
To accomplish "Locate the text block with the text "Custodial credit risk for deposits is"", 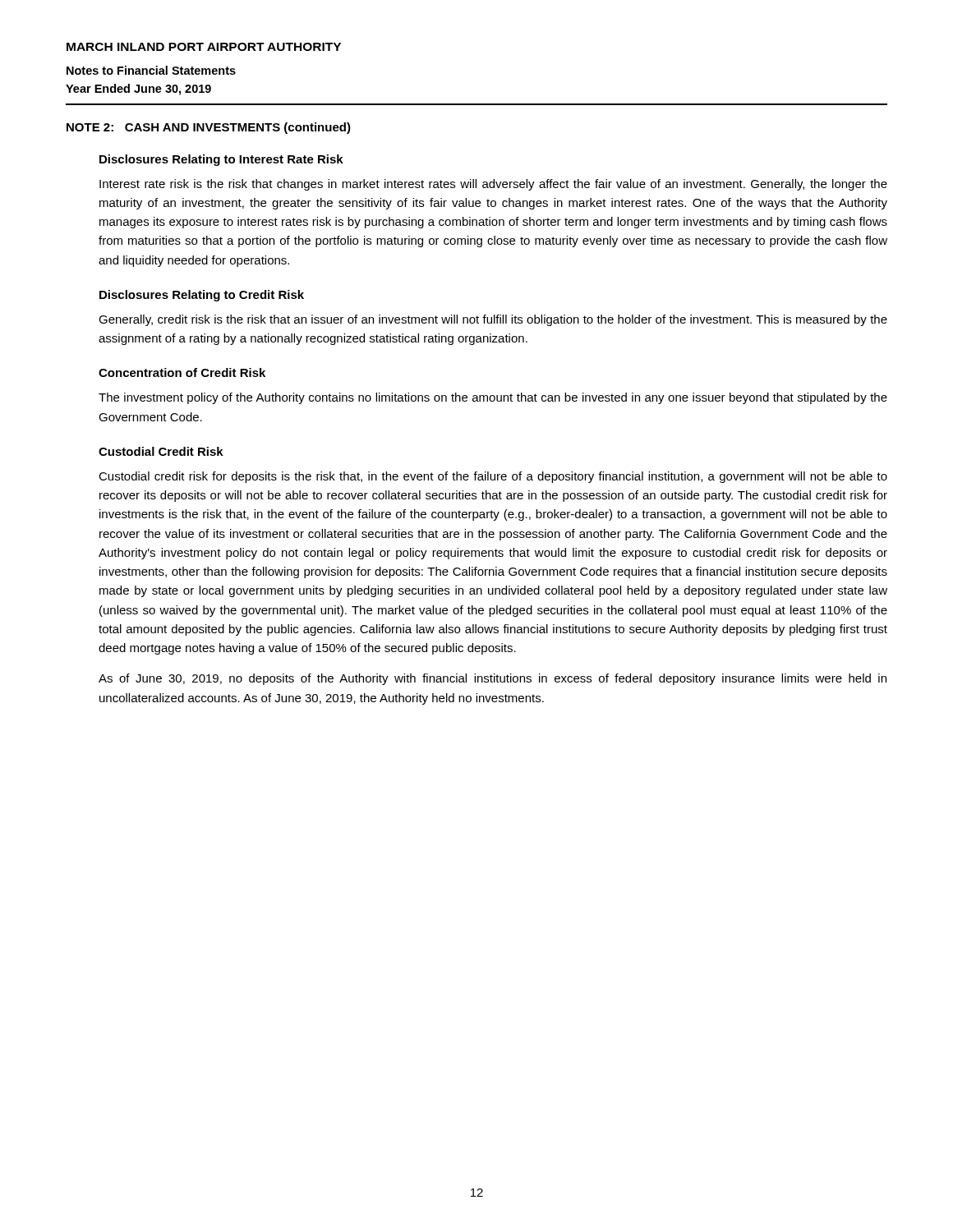I will pyautogui.click(x=493, y=562).
